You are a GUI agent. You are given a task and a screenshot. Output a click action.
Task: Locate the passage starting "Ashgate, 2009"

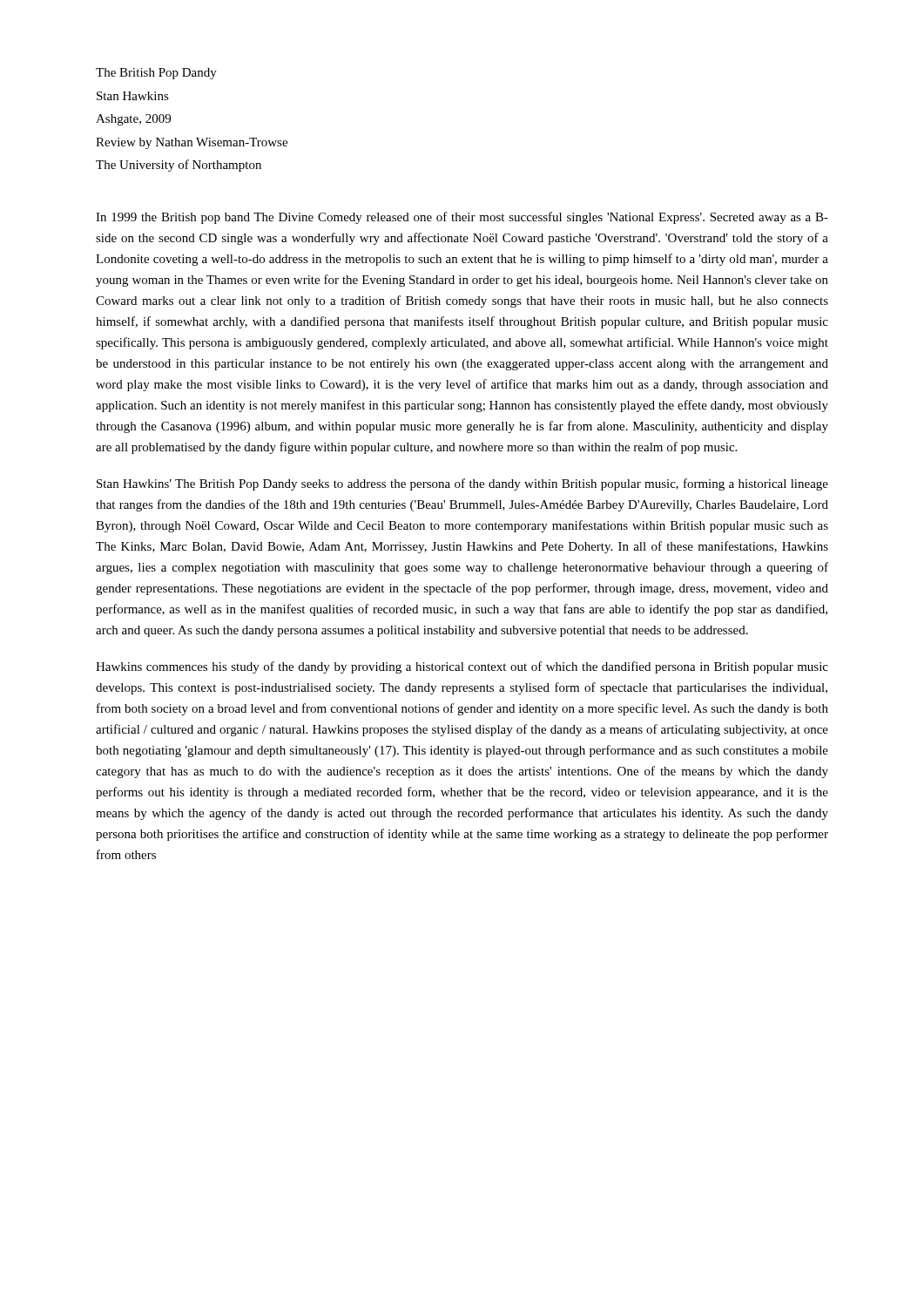pos(134,118)
